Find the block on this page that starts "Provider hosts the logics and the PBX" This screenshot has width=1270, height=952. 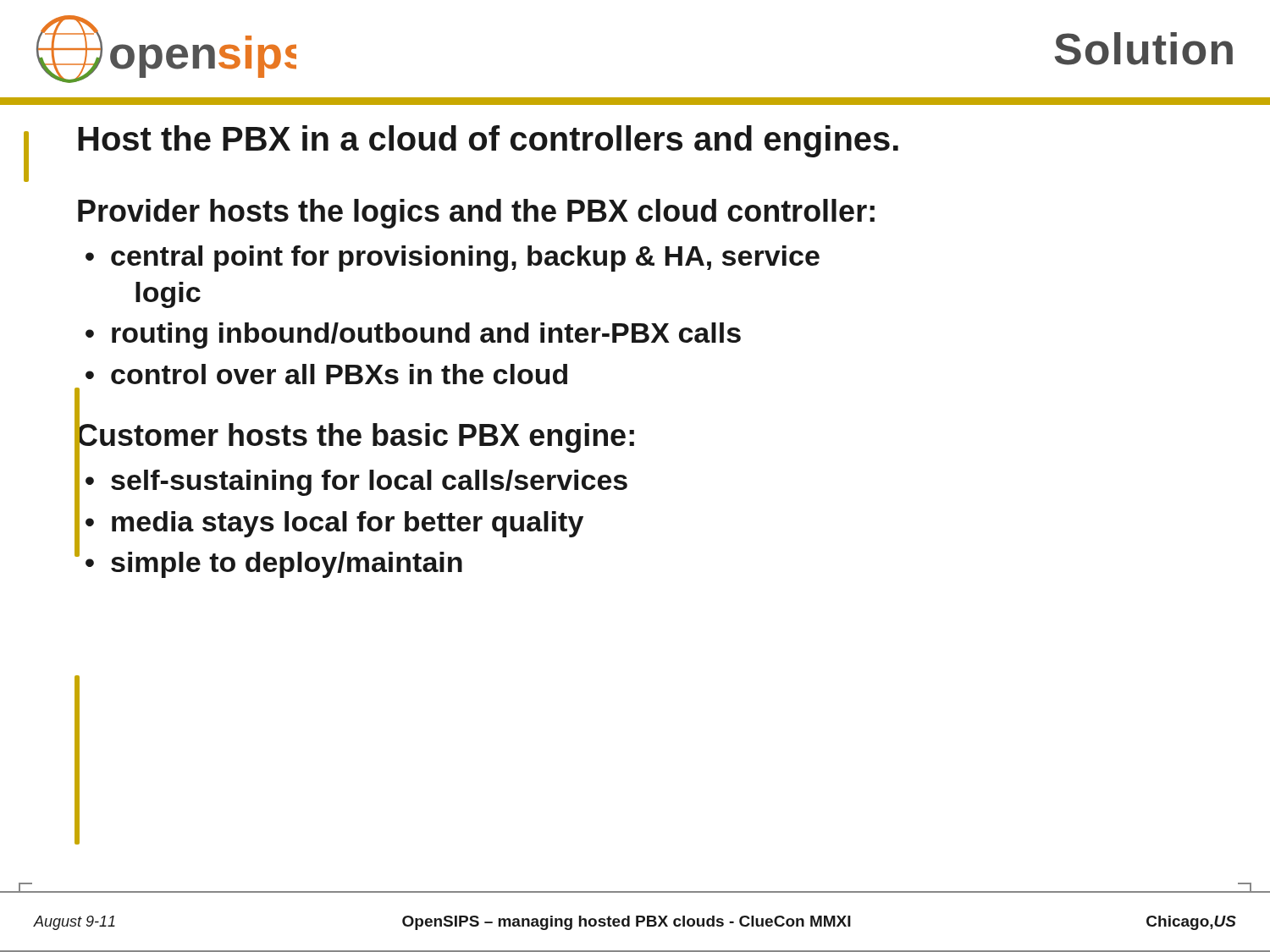coord(477,211)
